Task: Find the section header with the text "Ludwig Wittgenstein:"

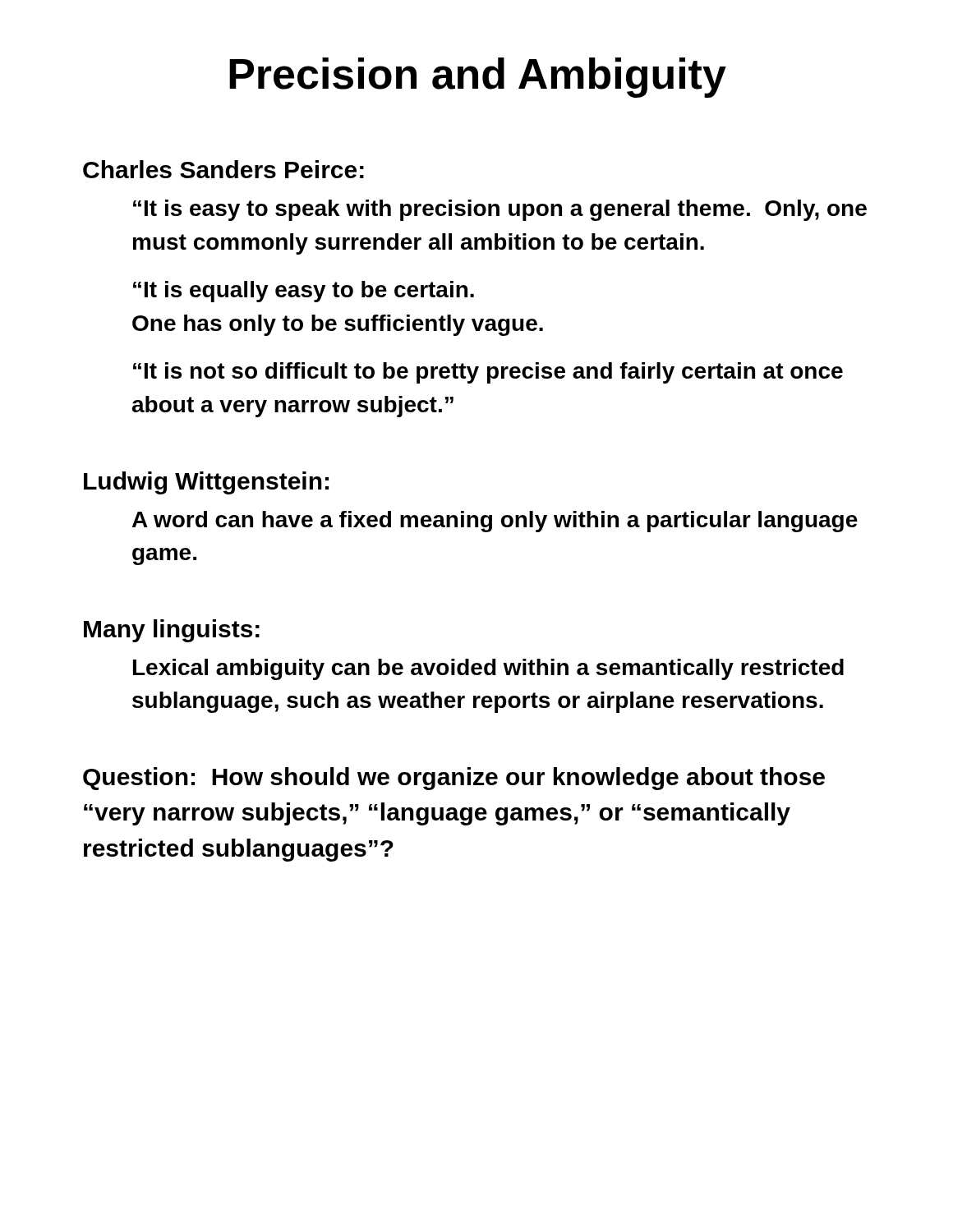Action: click(207, 480)
